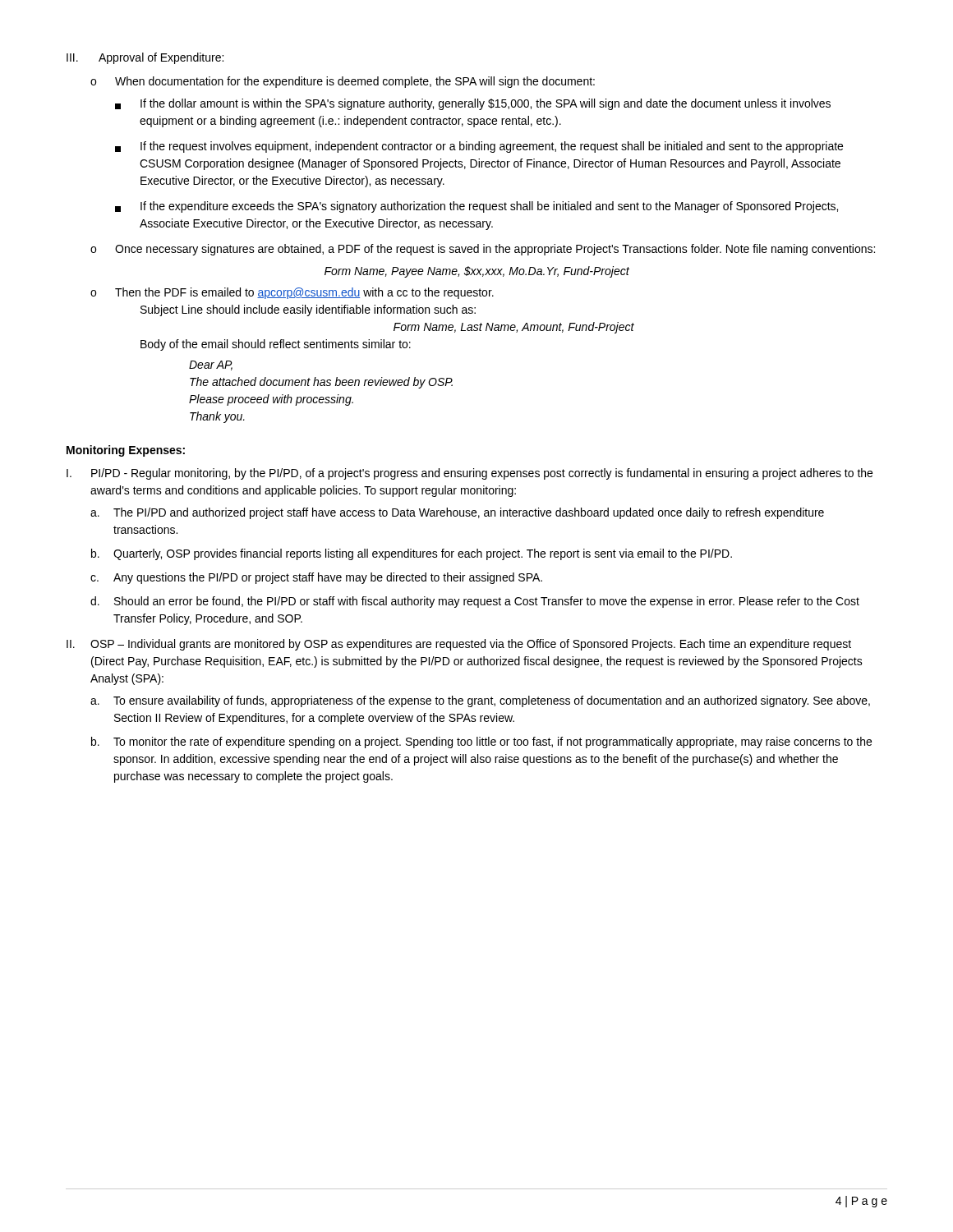Click on the list item with the text "I. PI/PD - Regular"
This screenshot has width=953, height=1232.
pyautogui.click(x=476, y=482)
